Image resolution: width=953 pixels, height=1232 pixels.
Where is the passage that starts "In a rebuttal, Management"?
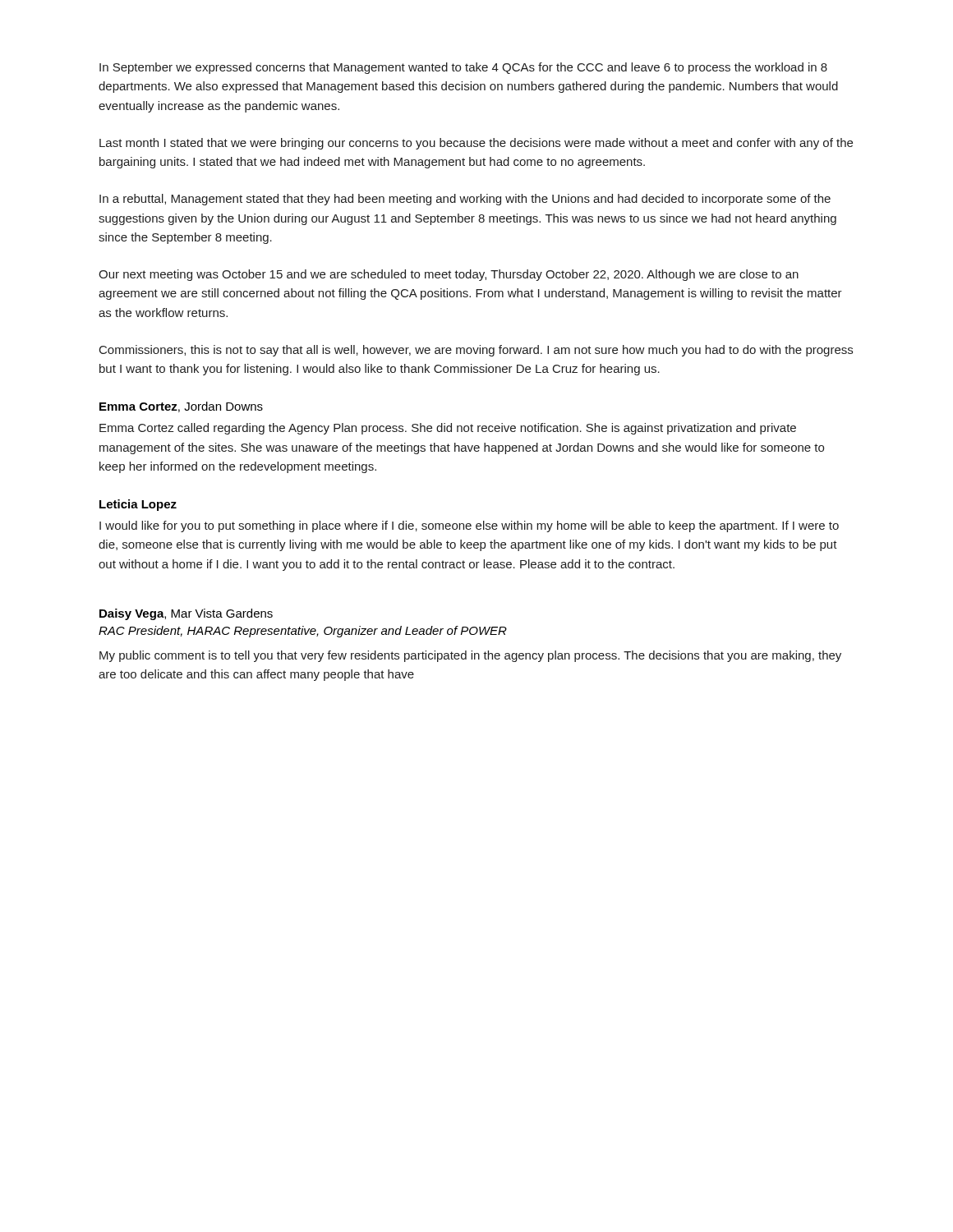click(x=468, y=218)
